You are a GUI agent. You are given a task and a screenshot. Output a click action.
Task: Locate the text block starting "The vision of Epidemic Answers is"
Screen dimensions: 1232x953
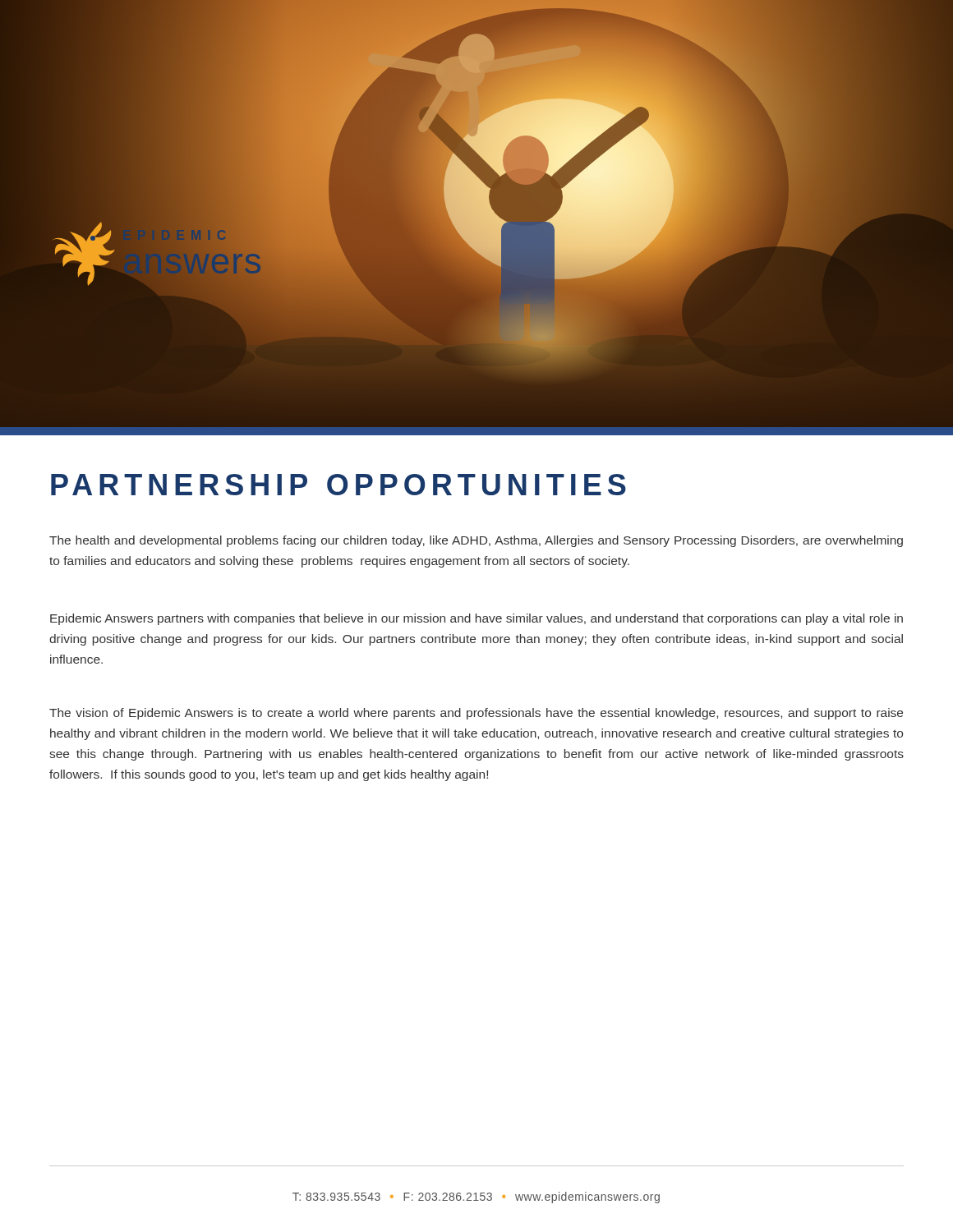point(476,743)
